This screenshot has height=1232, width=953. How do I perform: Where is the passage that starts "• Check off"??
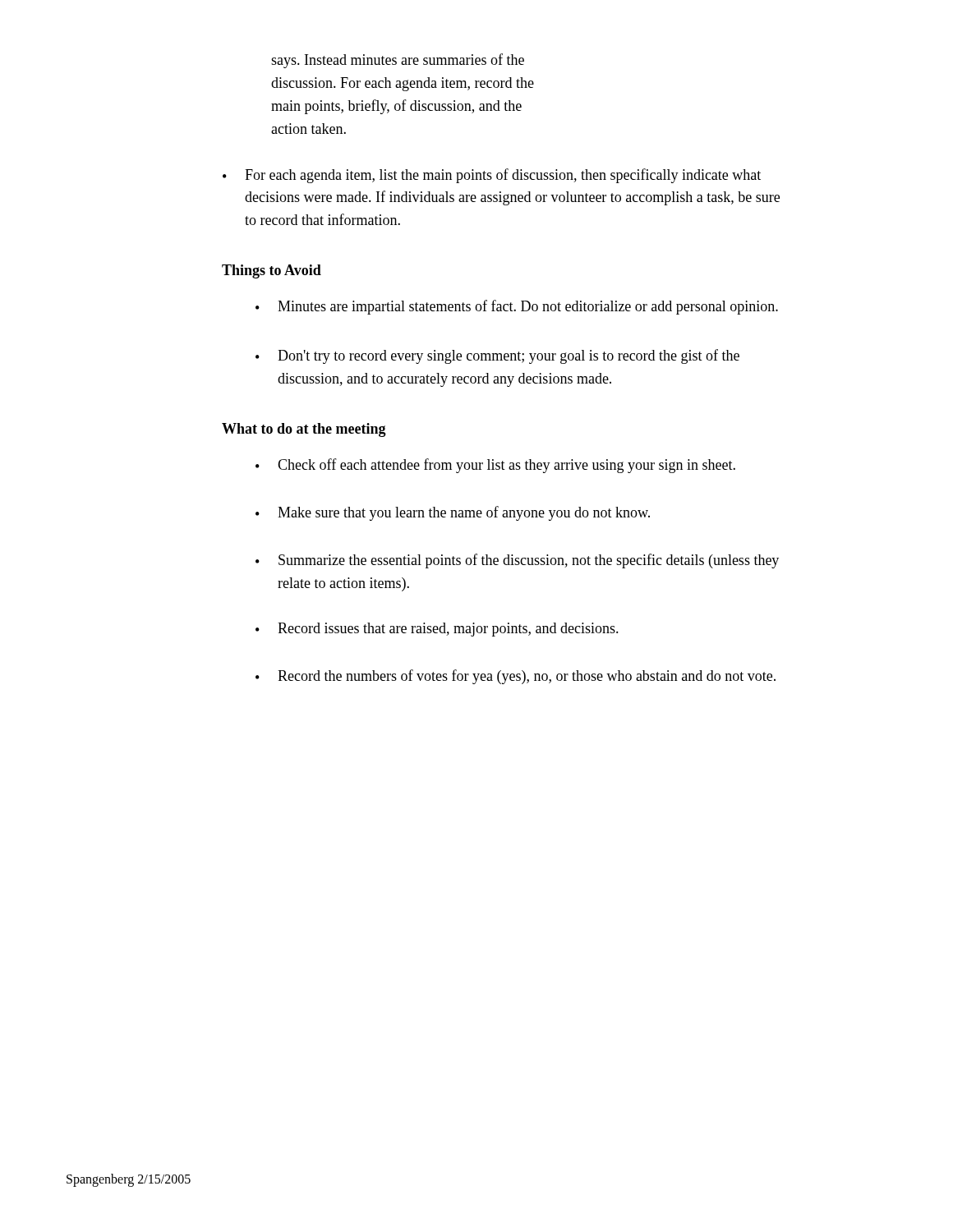coord(518,466)
